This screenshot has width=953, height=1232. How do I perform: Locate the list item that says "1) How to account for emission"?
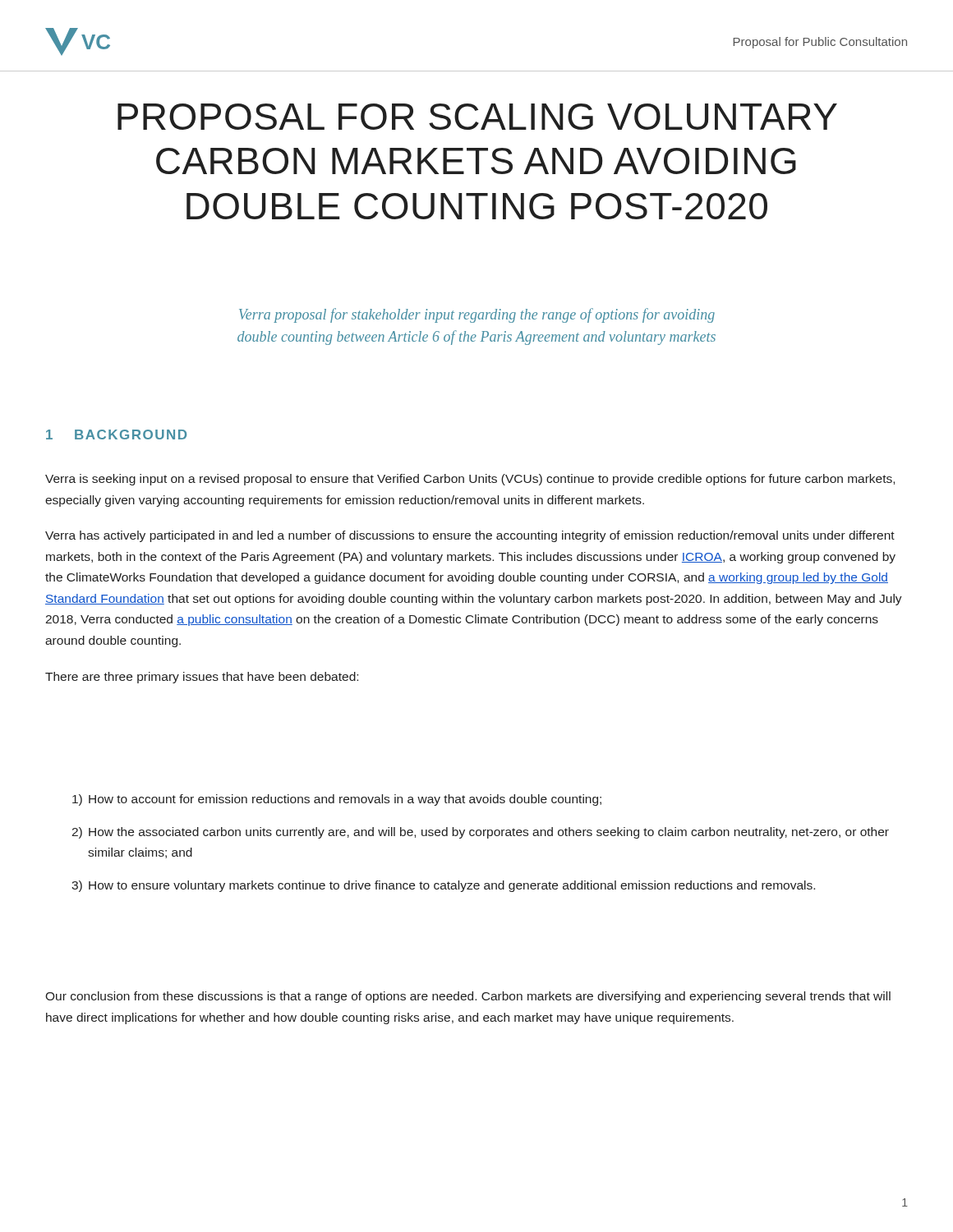[476, 799]
